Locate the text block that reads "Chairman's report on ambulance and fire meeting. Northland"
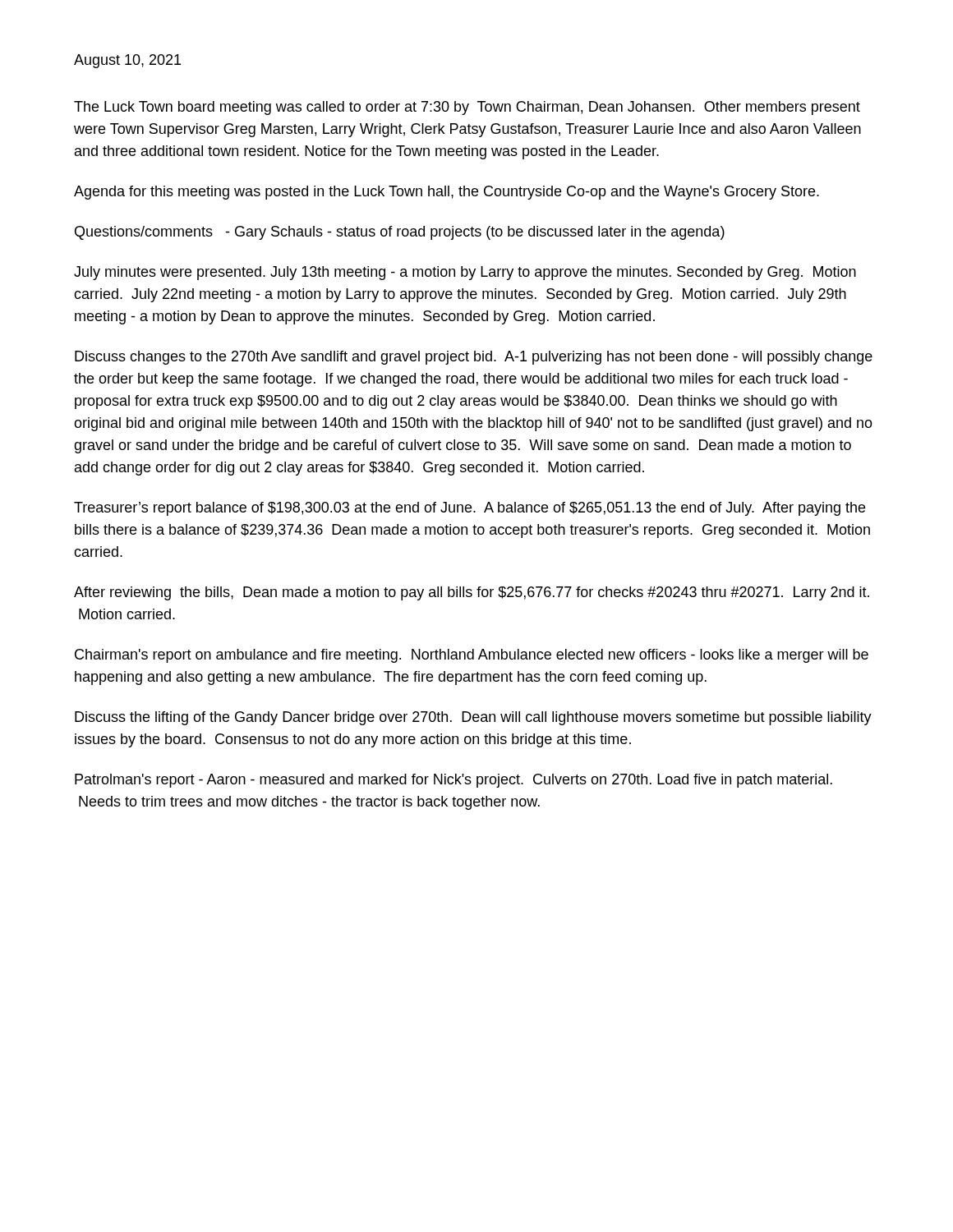953x1232 pixels. (x=471, y=666)
